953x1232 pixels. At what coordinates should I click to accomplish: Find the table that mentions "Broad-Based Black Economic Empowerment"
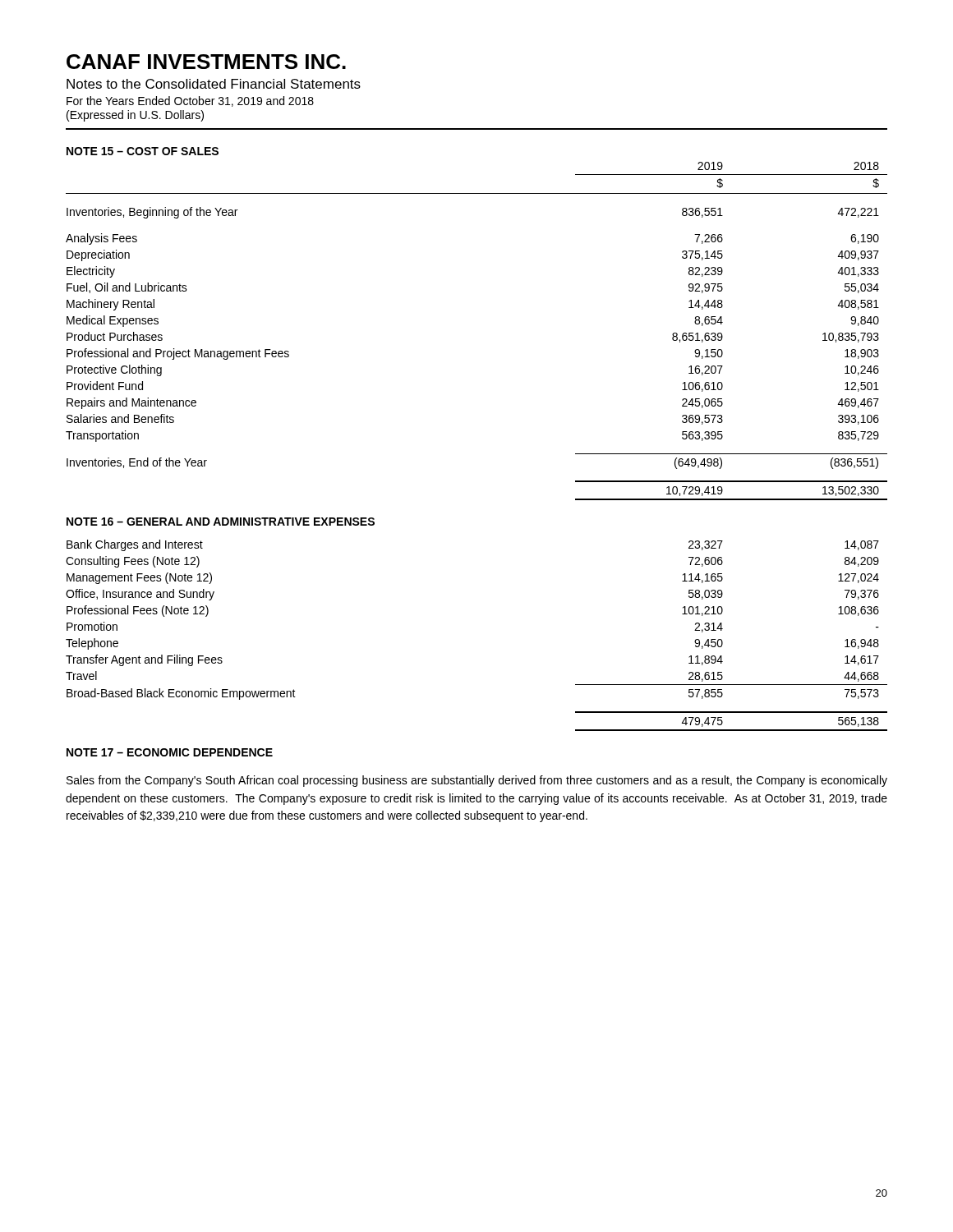476,634
